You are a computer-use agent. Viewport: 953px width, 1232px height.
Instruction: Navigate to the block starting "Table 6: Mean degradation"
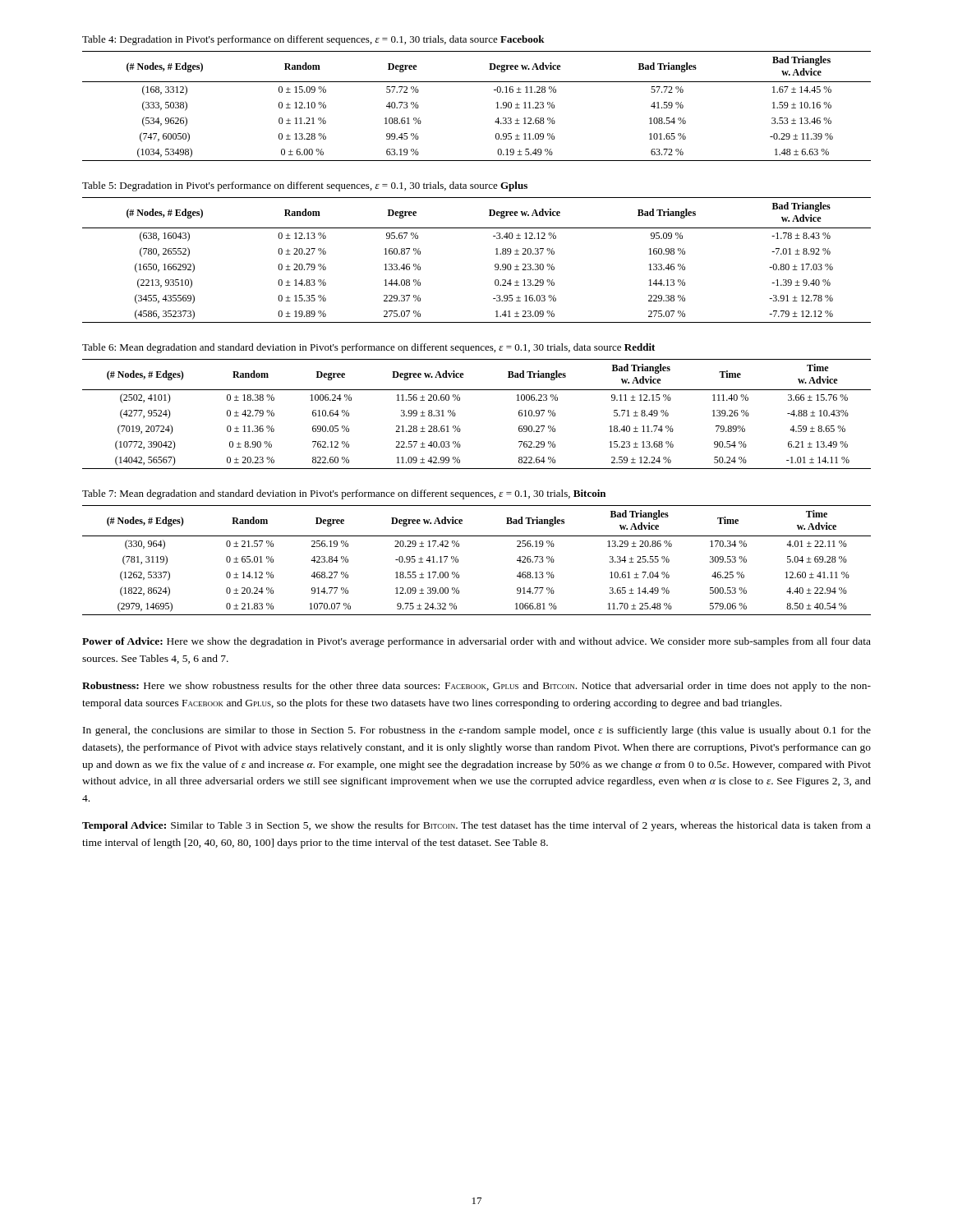coord(369,347)
